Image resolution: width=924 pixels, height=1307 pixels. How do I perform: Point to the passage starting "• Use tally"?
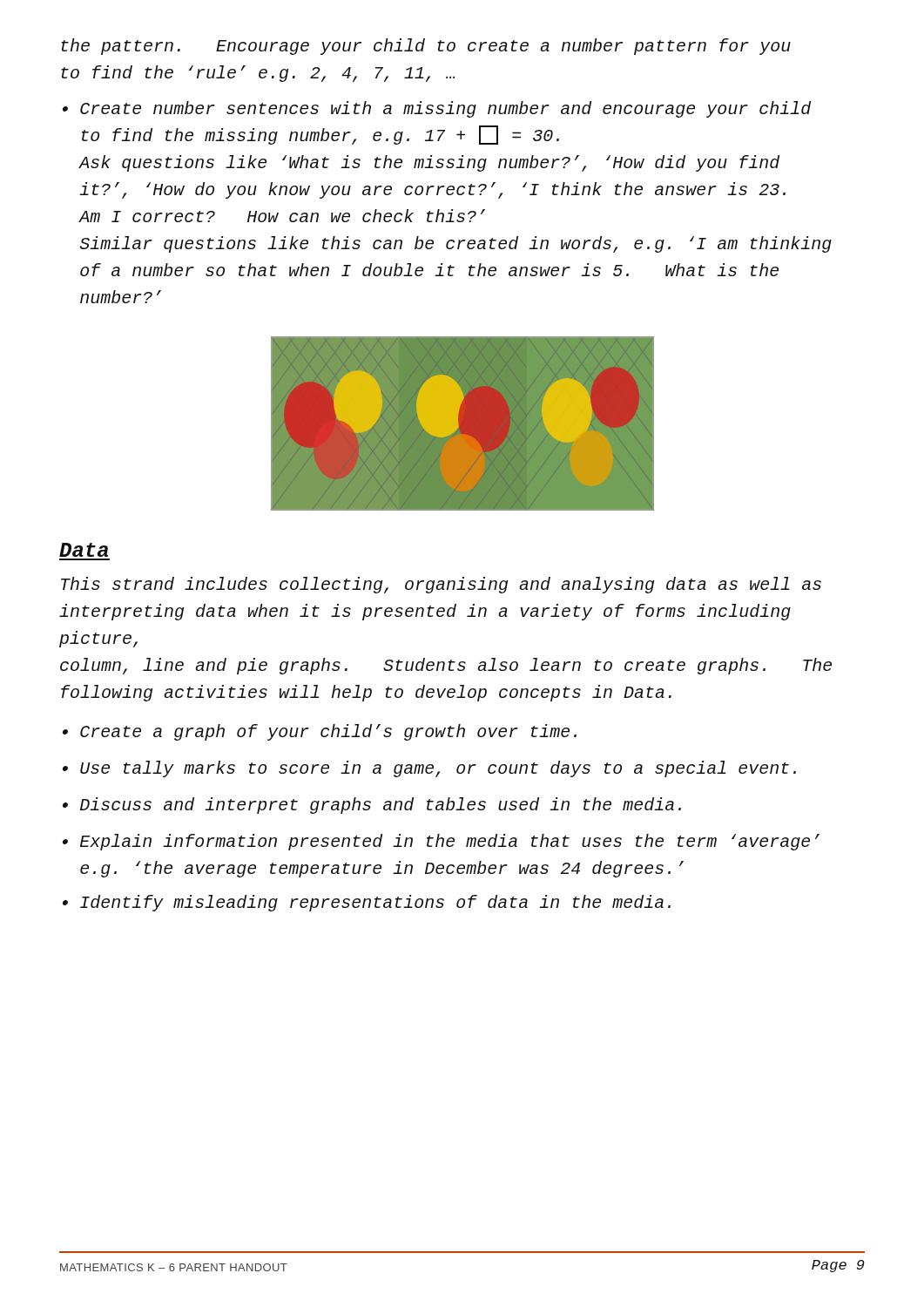[x=462, y=770]
